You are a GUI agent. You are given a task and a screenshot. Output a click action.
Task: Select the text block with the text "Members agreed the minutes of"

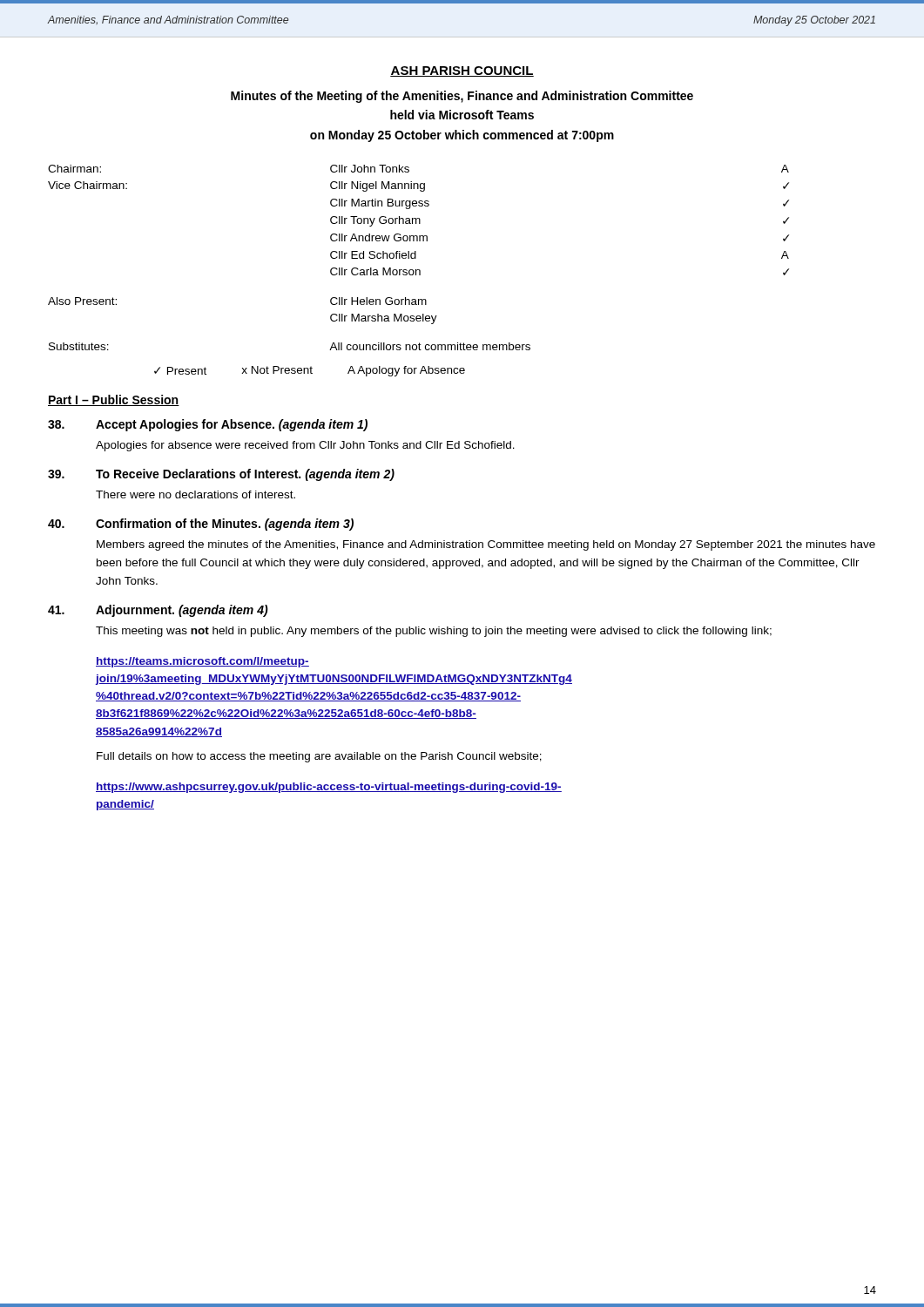coord(486,562)
